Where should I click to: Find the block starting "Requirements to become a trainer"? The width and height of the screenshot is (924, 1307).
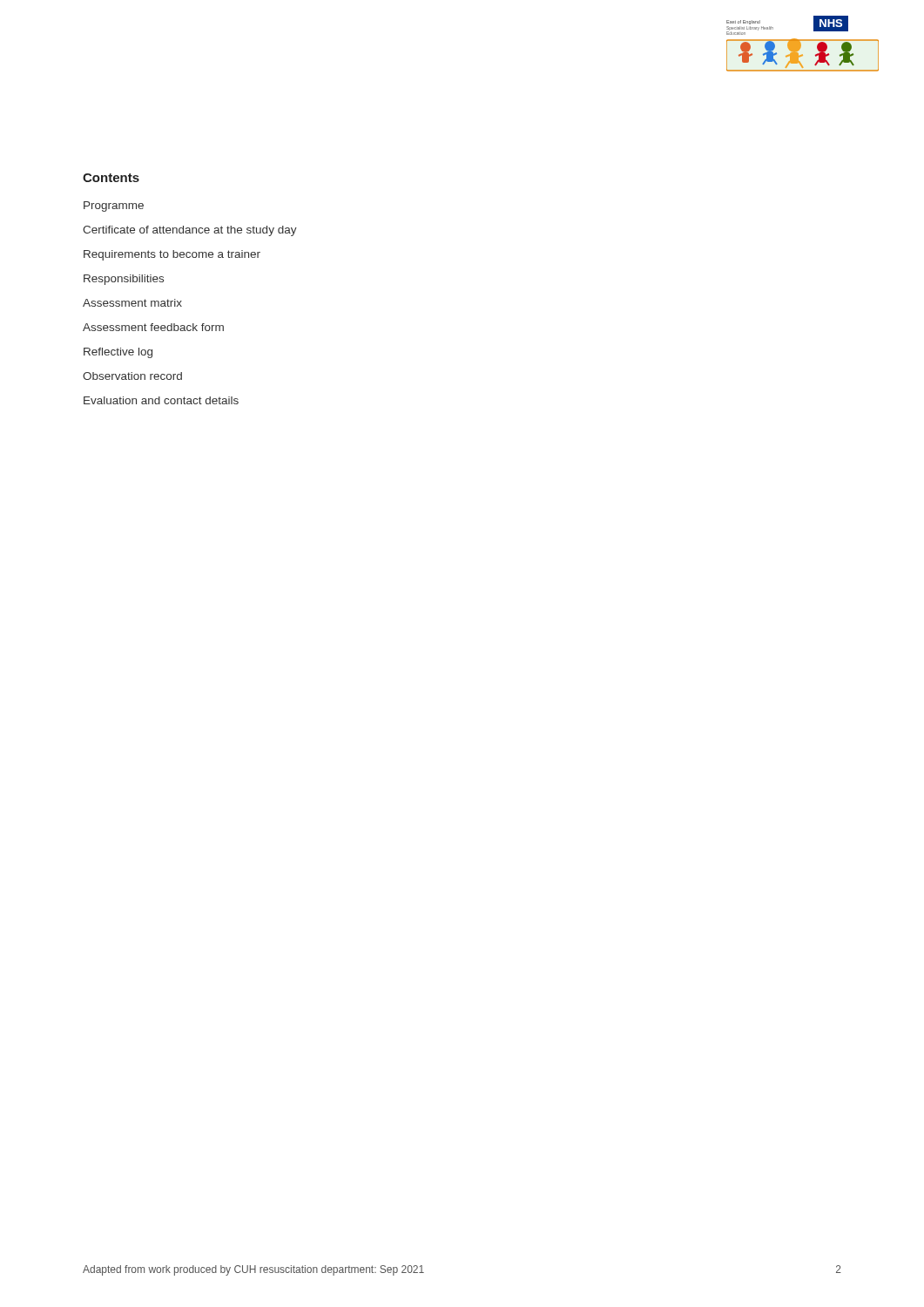[172, 254]
